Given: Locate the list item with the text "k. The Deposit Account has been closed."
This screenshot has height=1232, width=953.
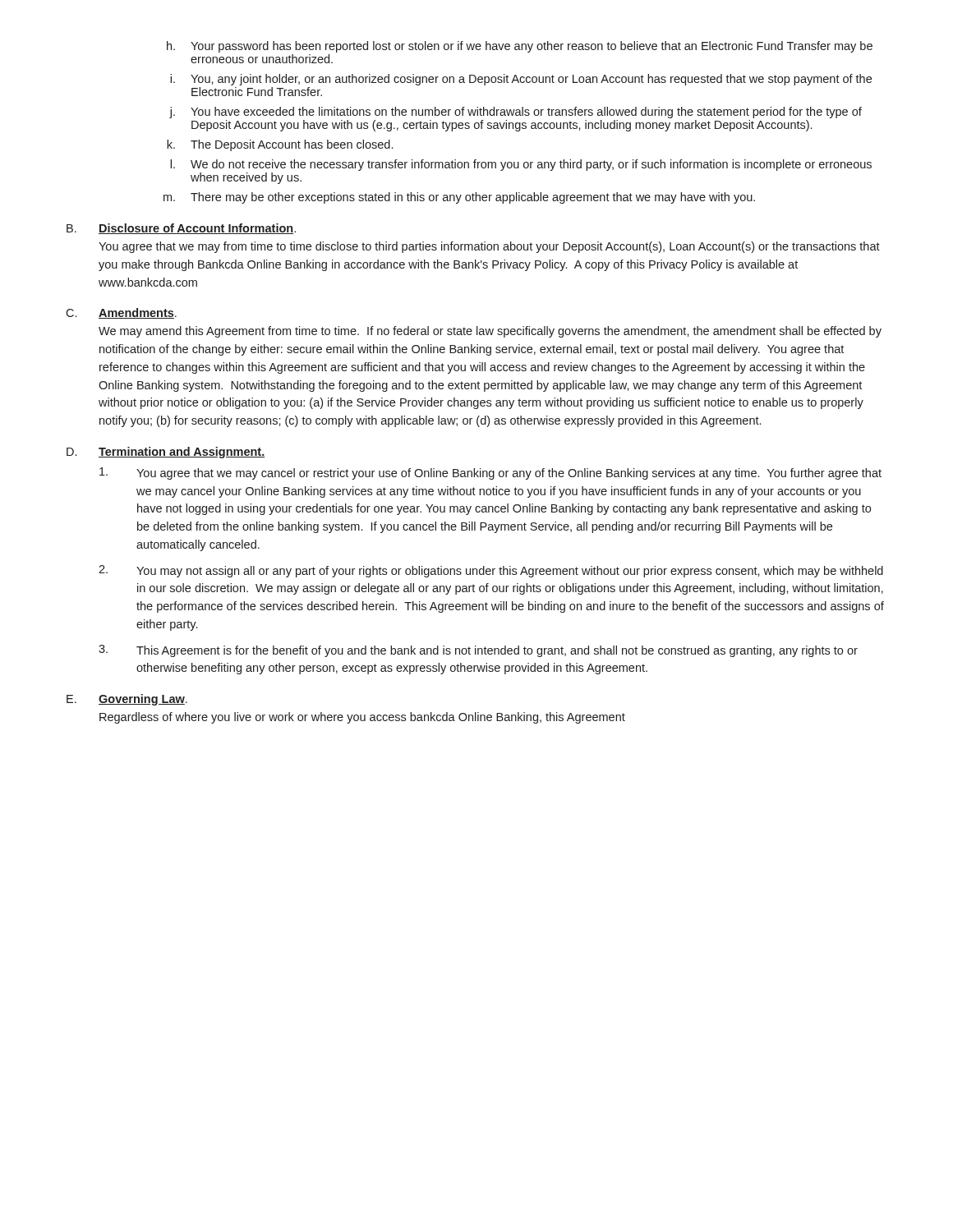Looking at the screenshot, I should 280,145.
